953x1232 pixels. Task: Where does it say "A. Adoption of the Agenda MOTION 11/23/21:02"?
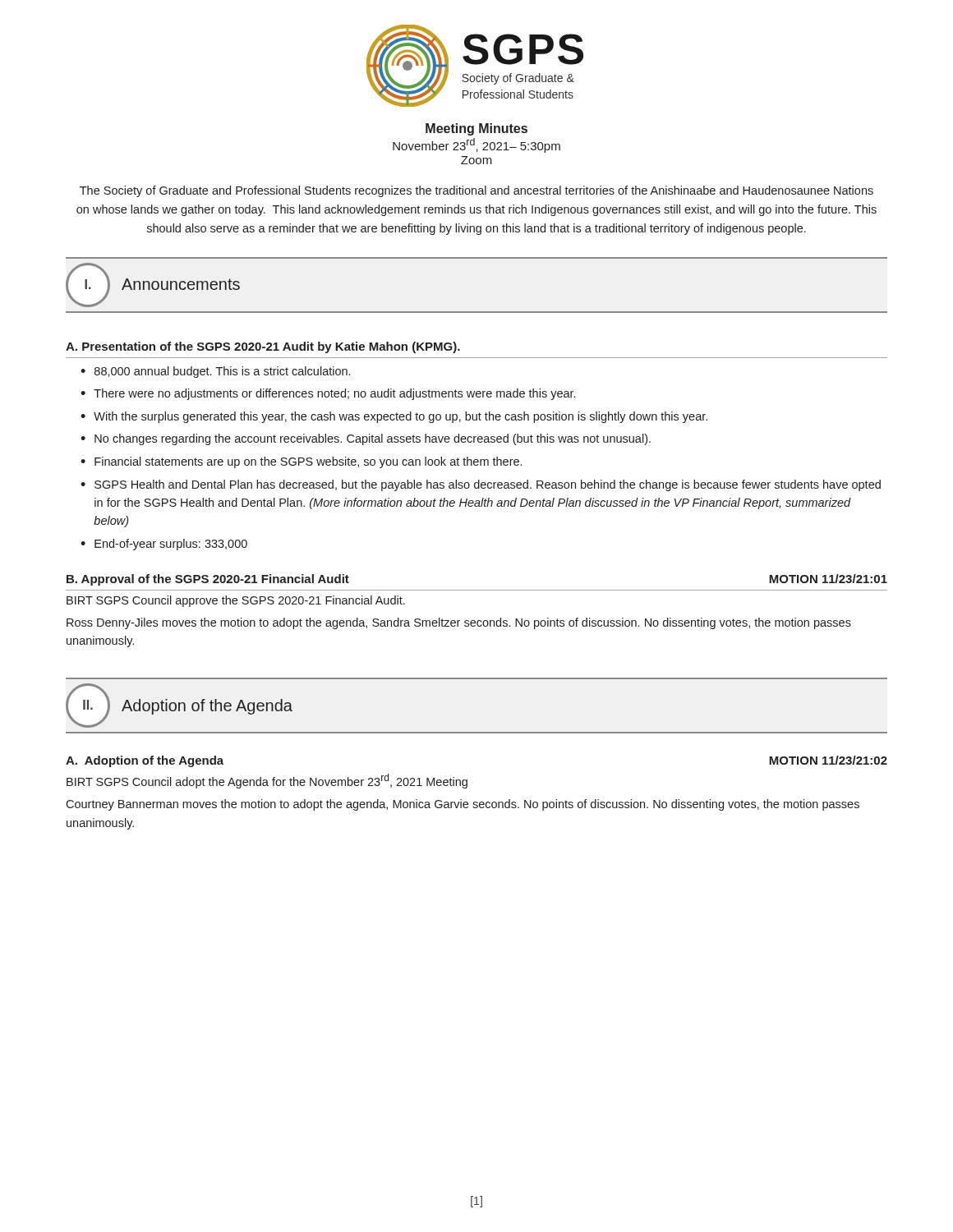coord(147,761)
